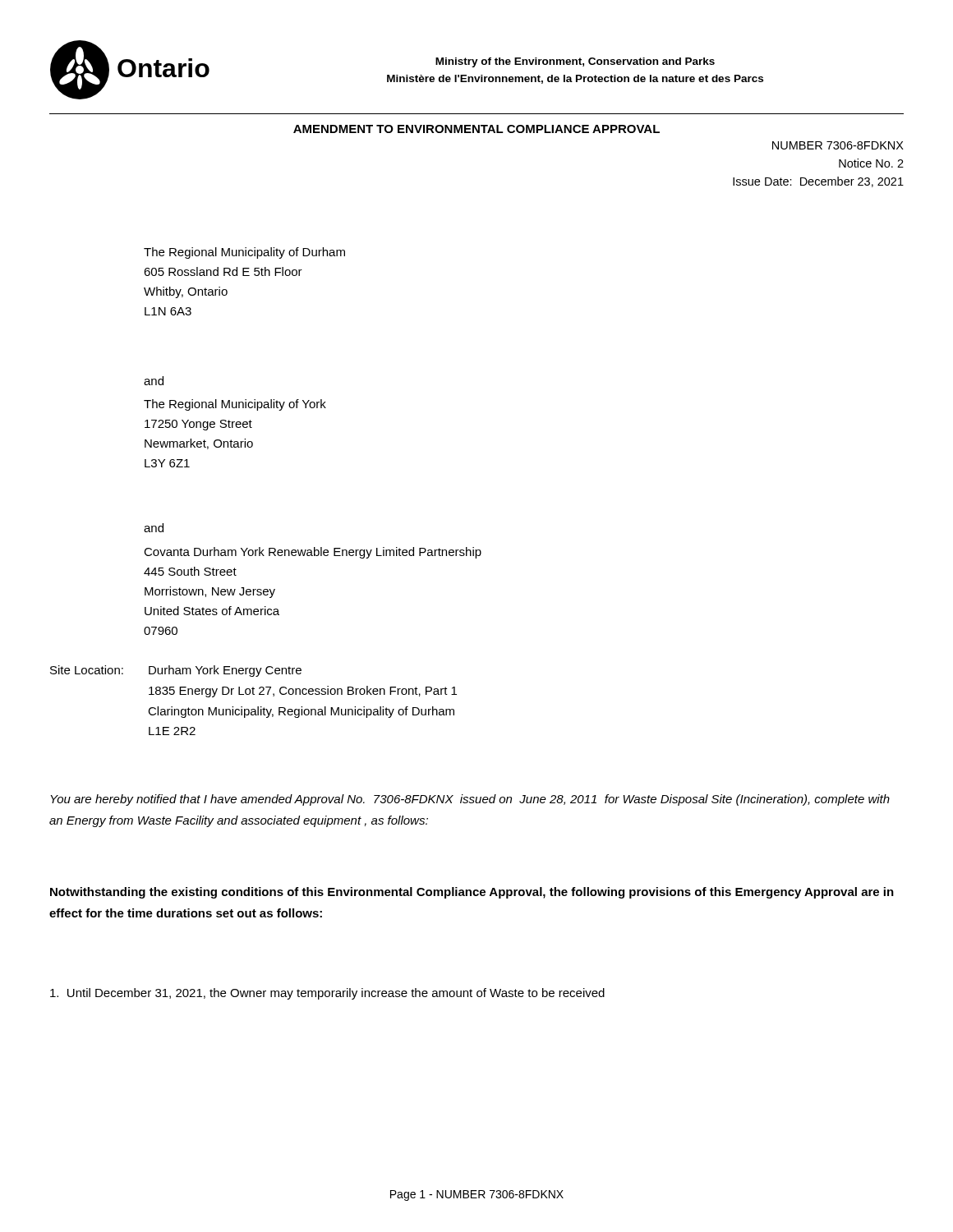Viewport: 953px width, 1232px height.
Task: Select the text block that says "Site Location: Durham York Energy Centre 1835"
Action: click(x=176, y=671)
